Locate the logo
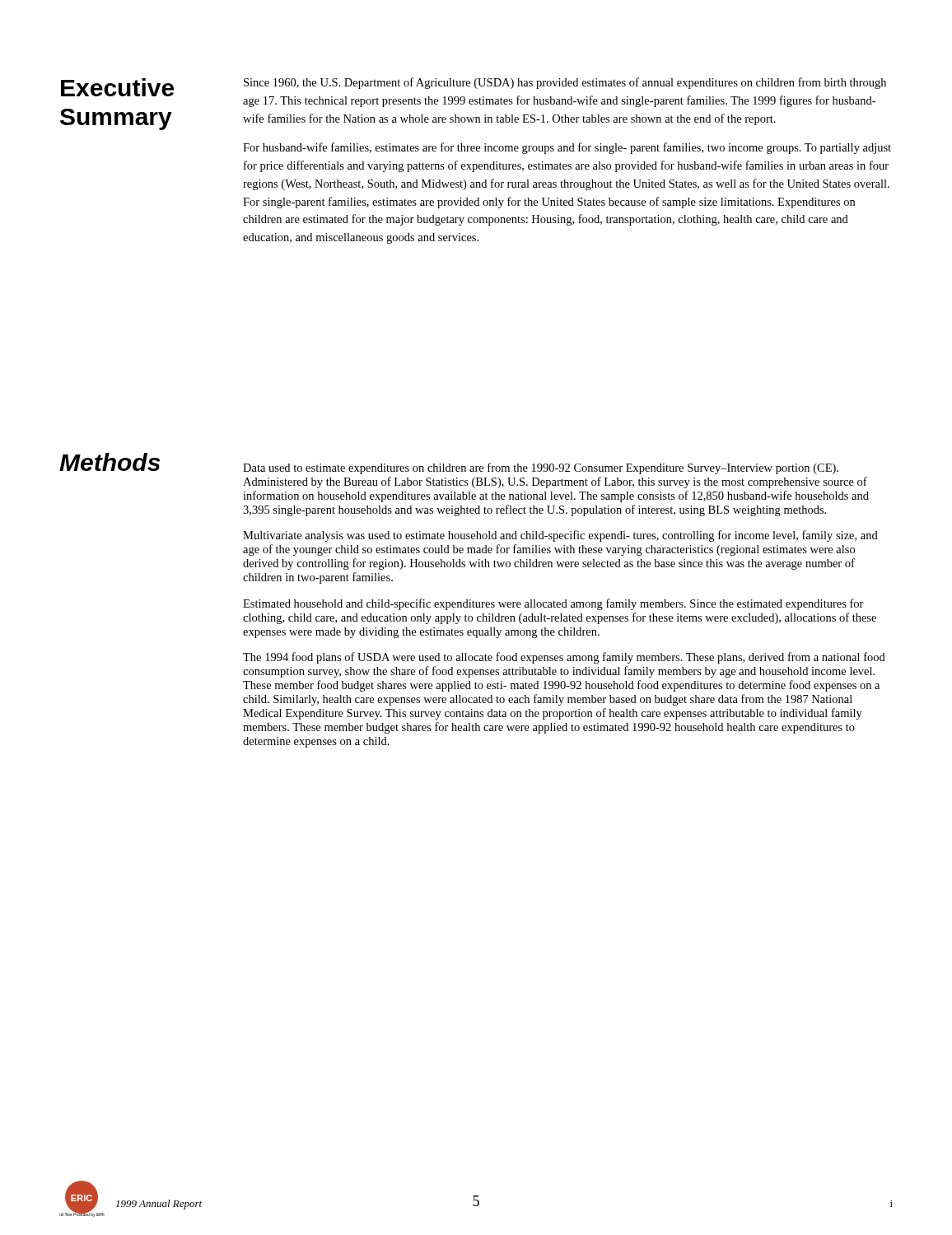952x1235 pixels. click(82, 1200)
